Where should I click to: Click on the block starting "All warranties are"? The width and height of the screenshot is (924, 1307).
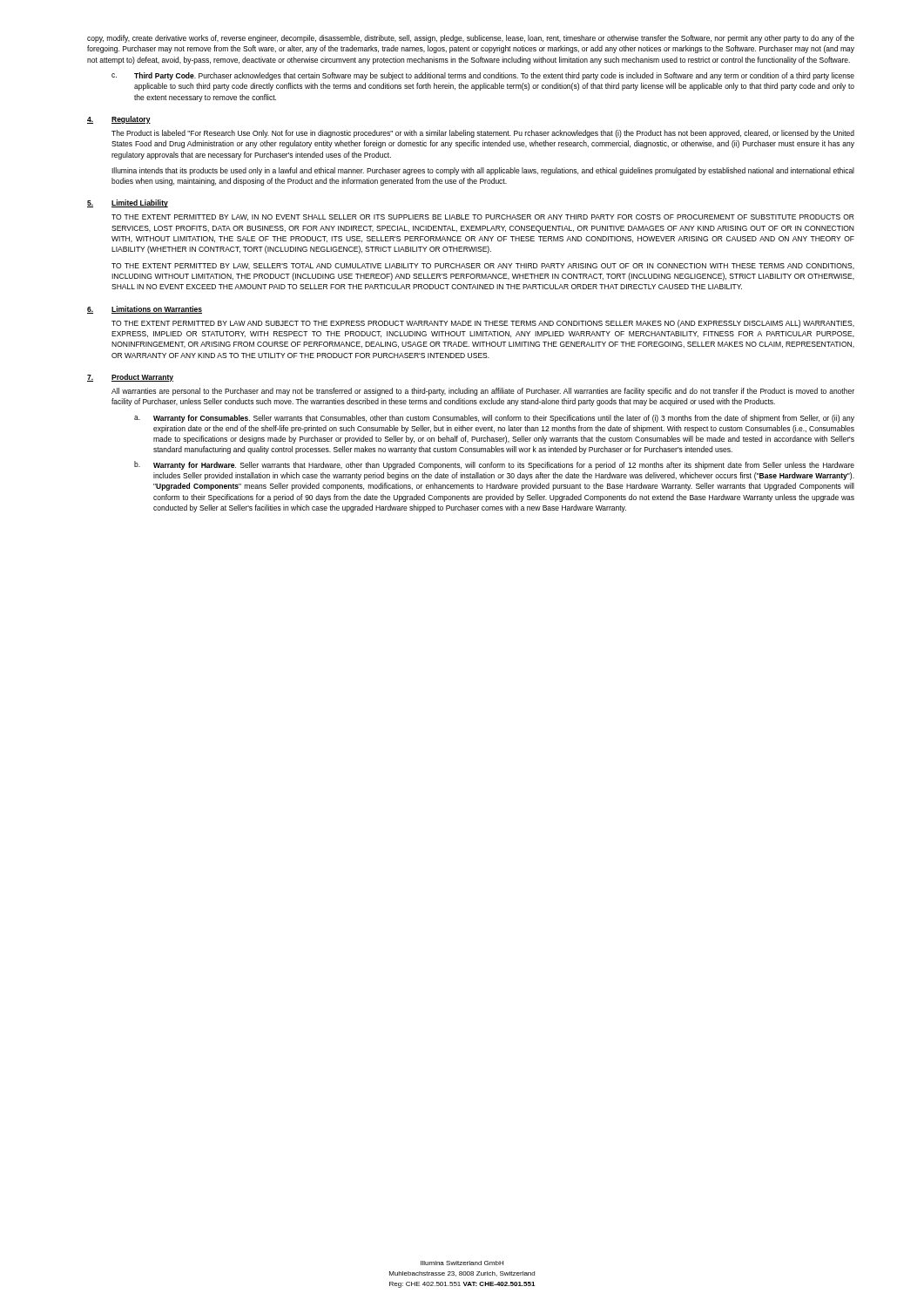tap(483, 397)
